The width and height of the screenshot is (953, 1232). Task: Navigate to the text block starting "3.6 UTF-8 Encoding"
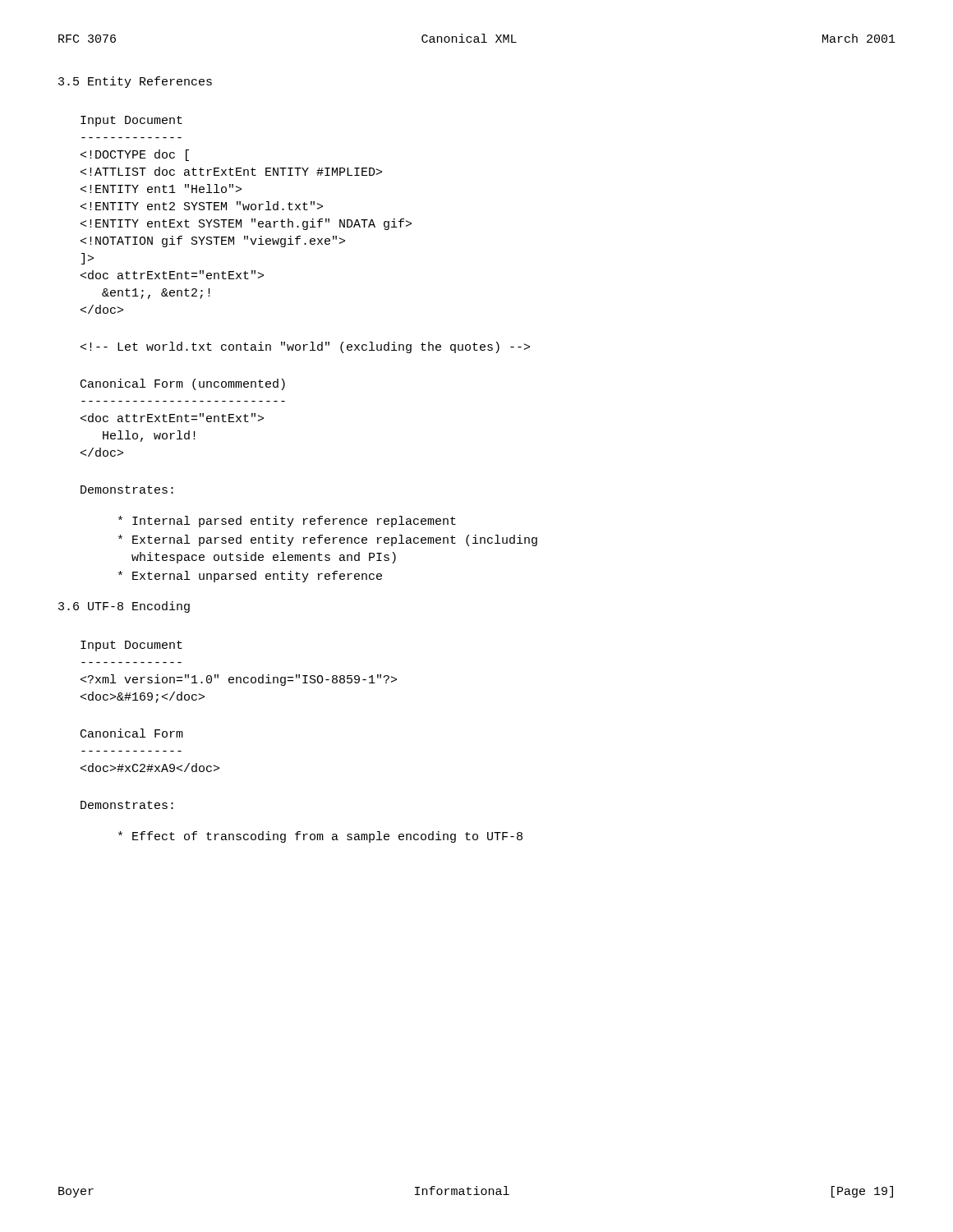pyautogui.click(x=124, y=607)
